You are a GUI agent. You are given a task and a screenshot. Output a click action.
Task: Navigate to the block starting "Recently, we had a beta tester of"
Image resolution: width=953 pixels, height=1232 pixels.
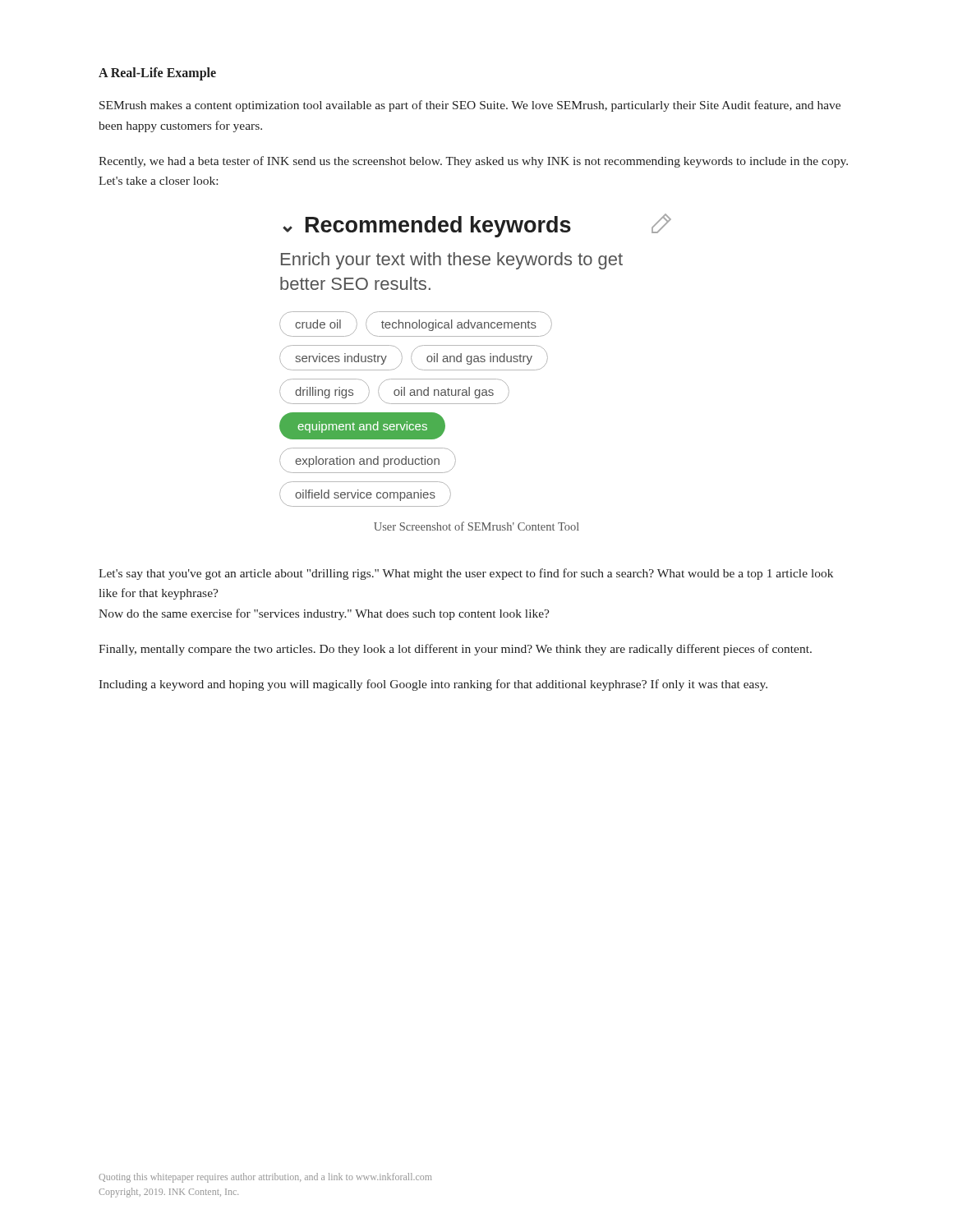click(x=474, y=170)
